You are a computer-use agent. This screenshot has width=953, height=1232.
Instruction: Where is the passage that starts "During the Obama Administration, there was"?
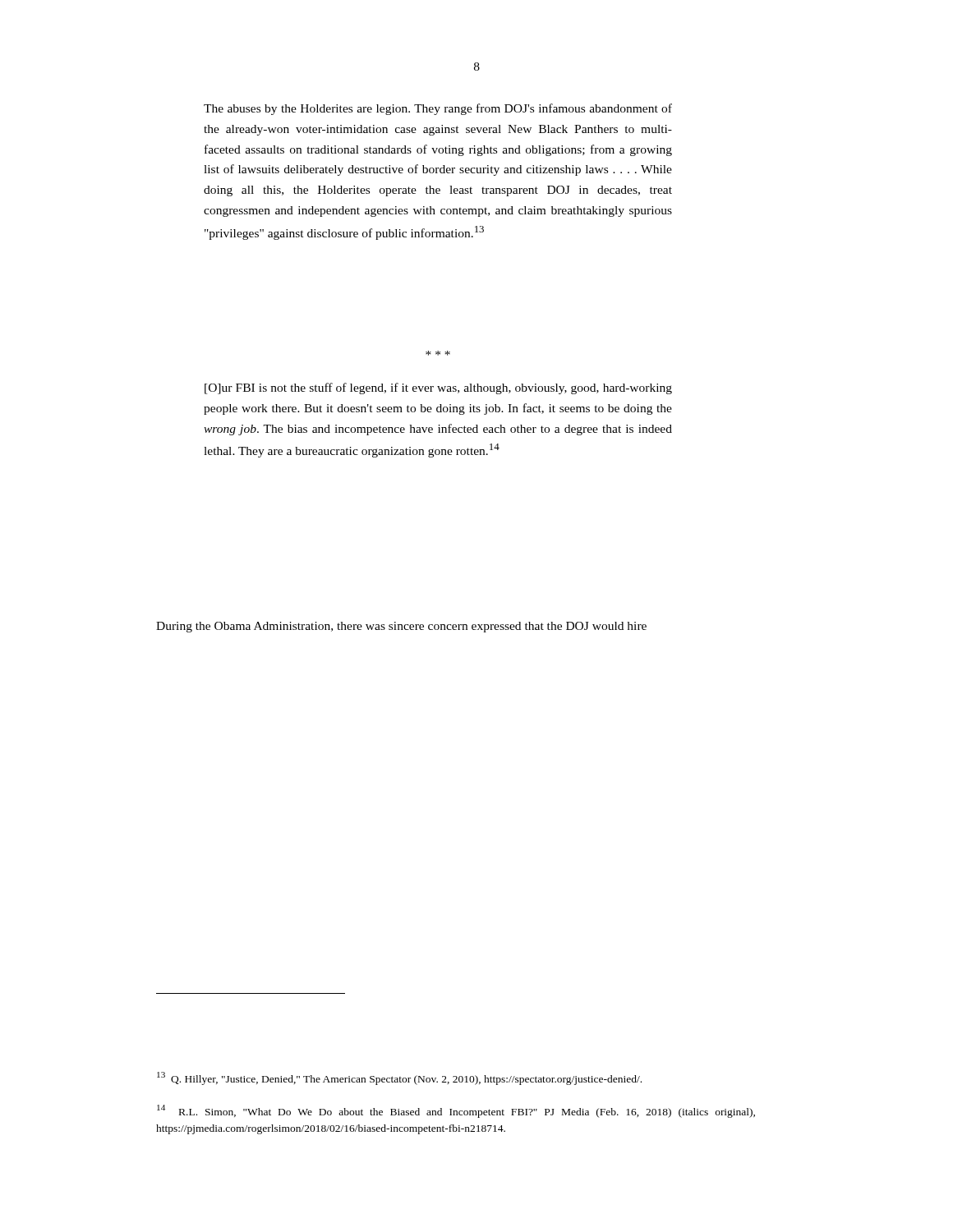401,625
